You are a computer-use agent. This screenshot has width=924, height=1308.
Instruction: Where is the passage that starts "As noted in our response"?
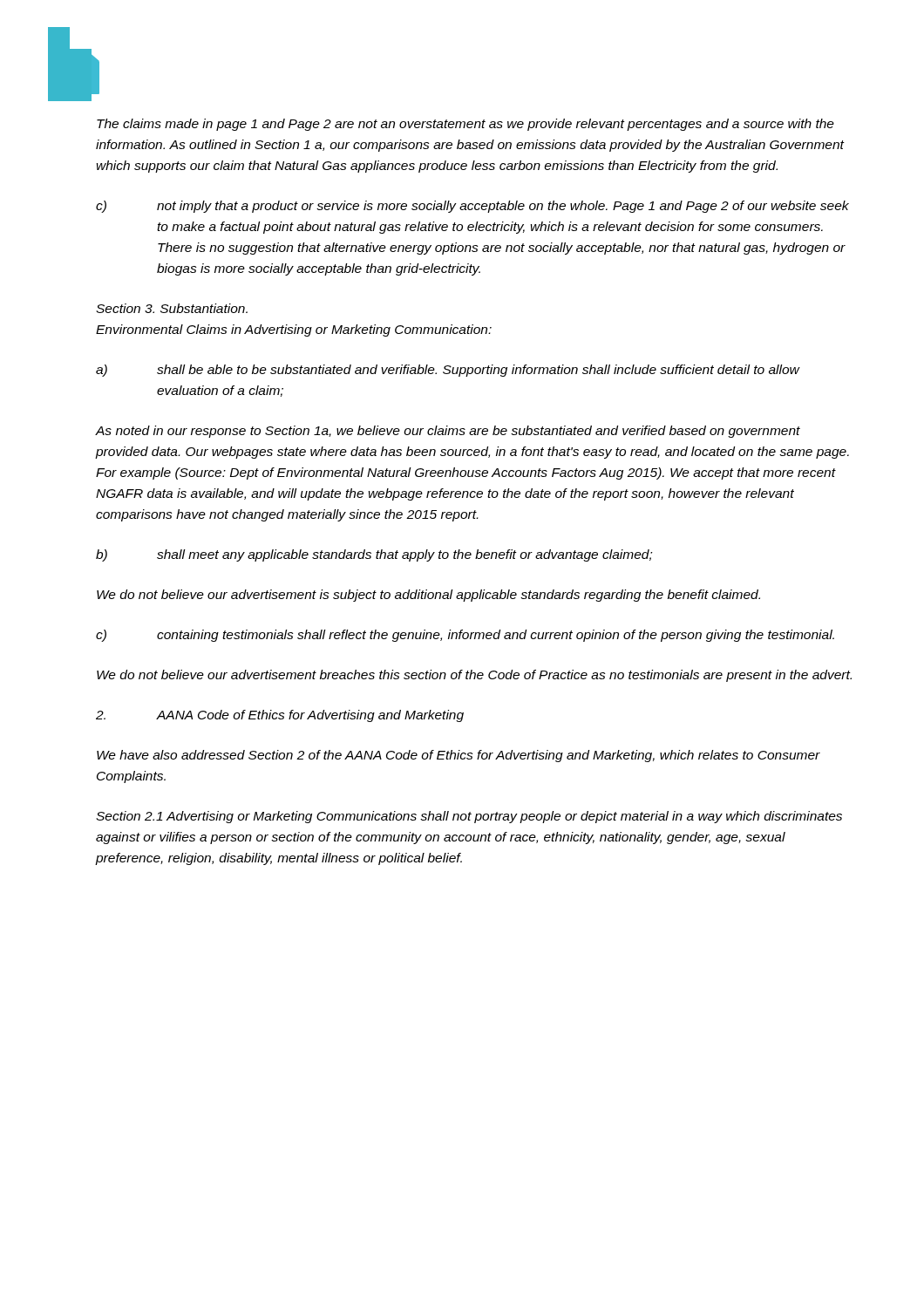475,473
